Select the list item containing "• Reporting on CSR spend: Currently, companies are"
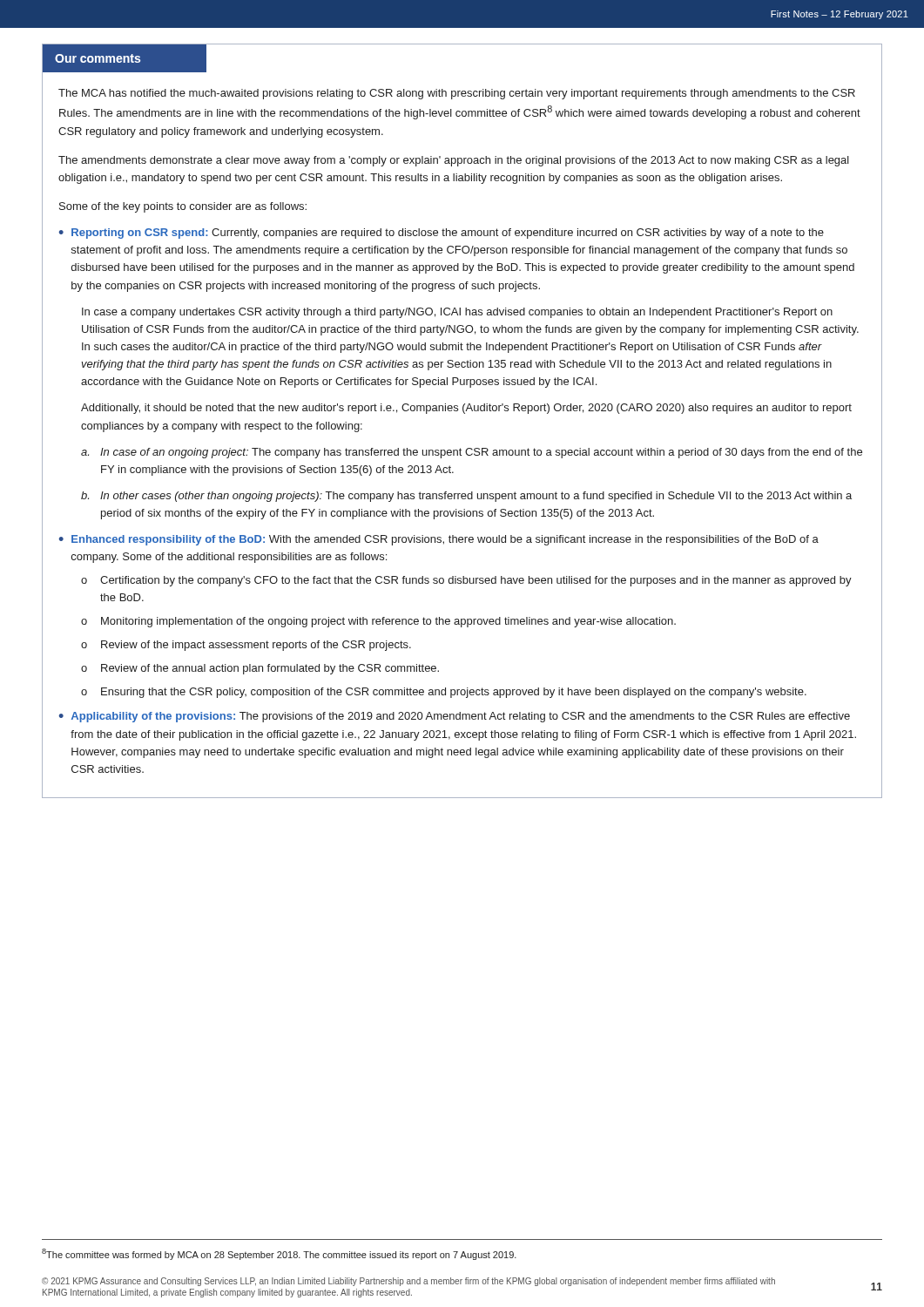 coord(462,373)
